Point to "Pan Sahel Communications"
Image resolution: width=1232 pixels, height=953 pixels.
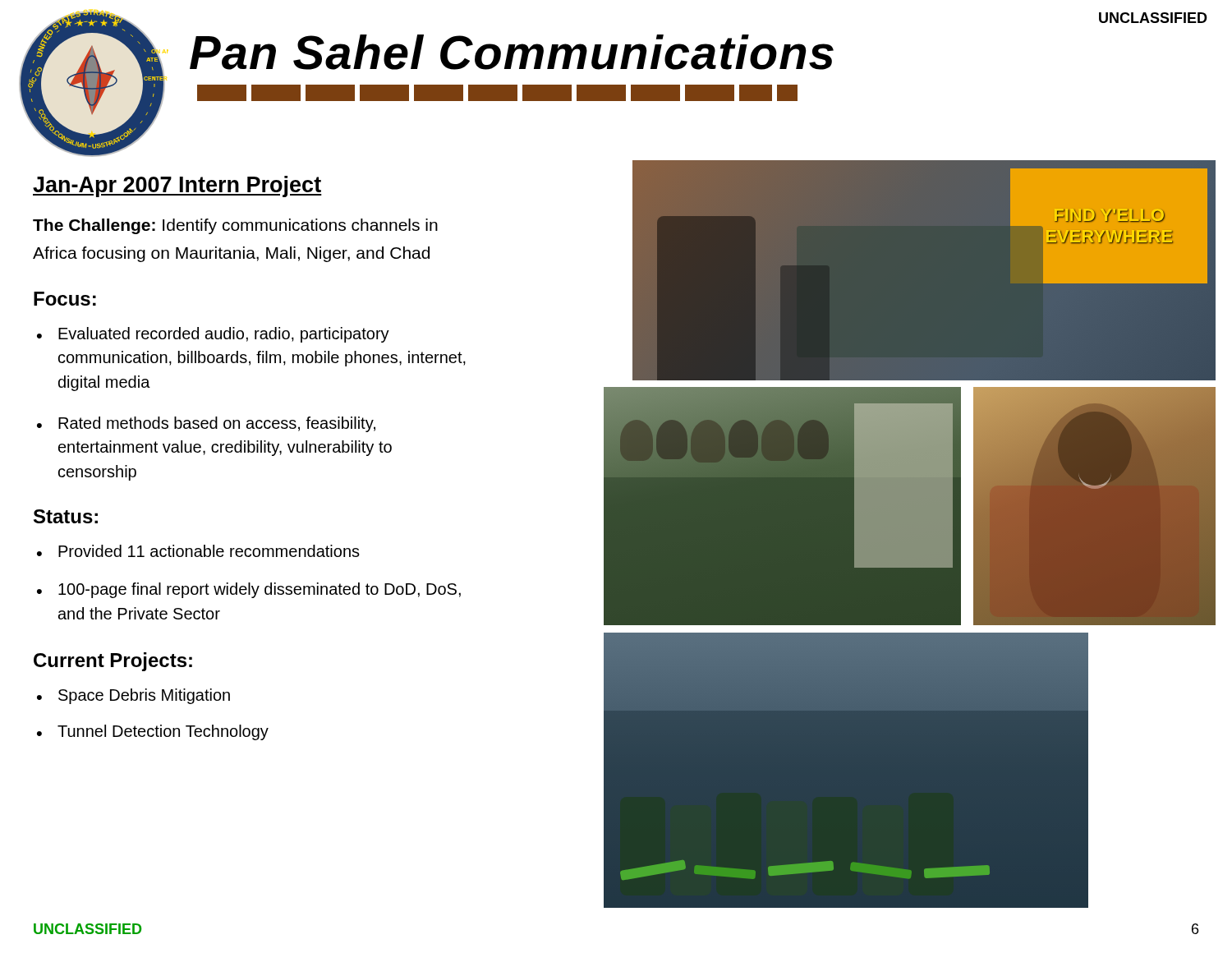tap(710, 63)
